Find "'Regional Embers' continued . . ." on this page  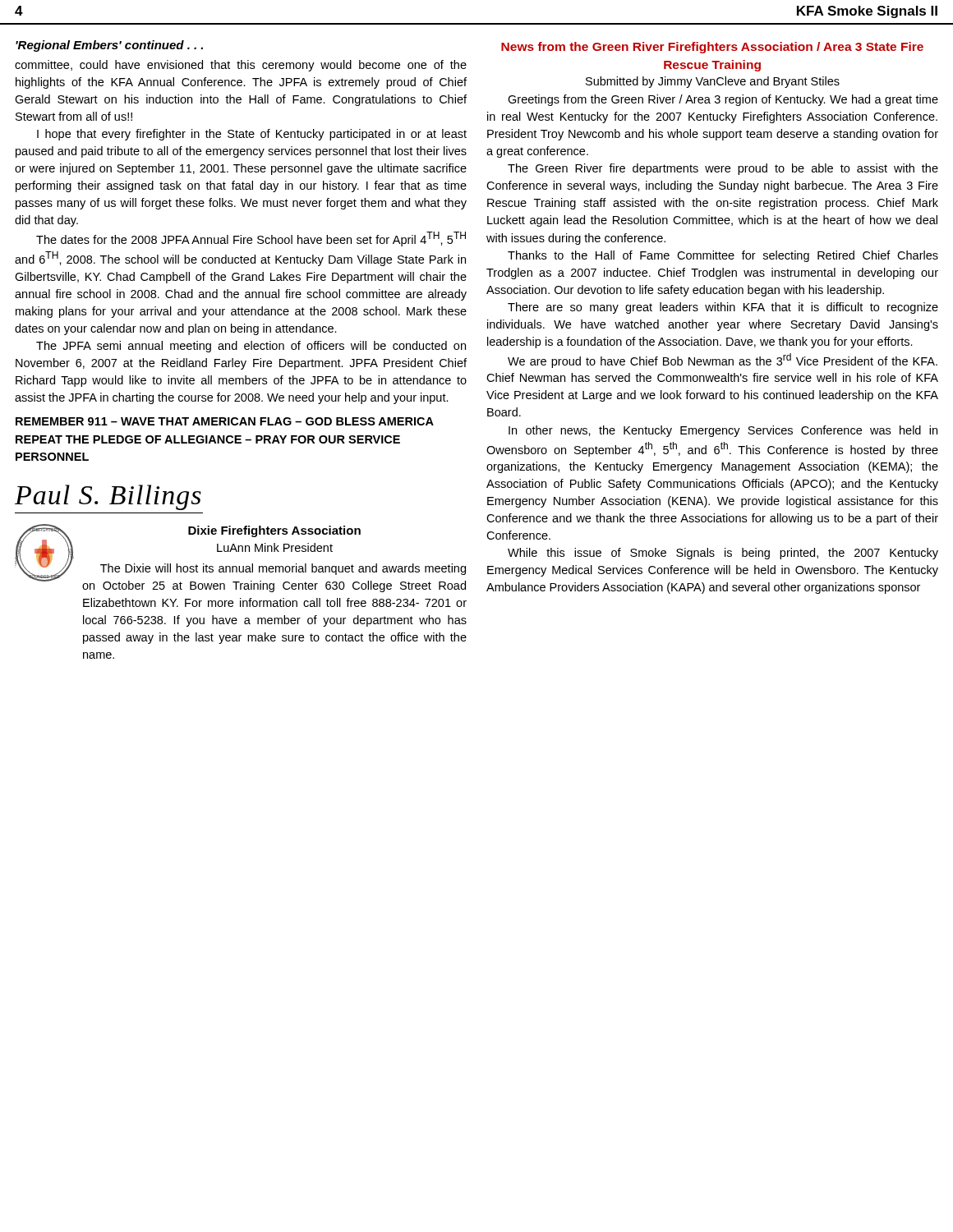[109, 45]
